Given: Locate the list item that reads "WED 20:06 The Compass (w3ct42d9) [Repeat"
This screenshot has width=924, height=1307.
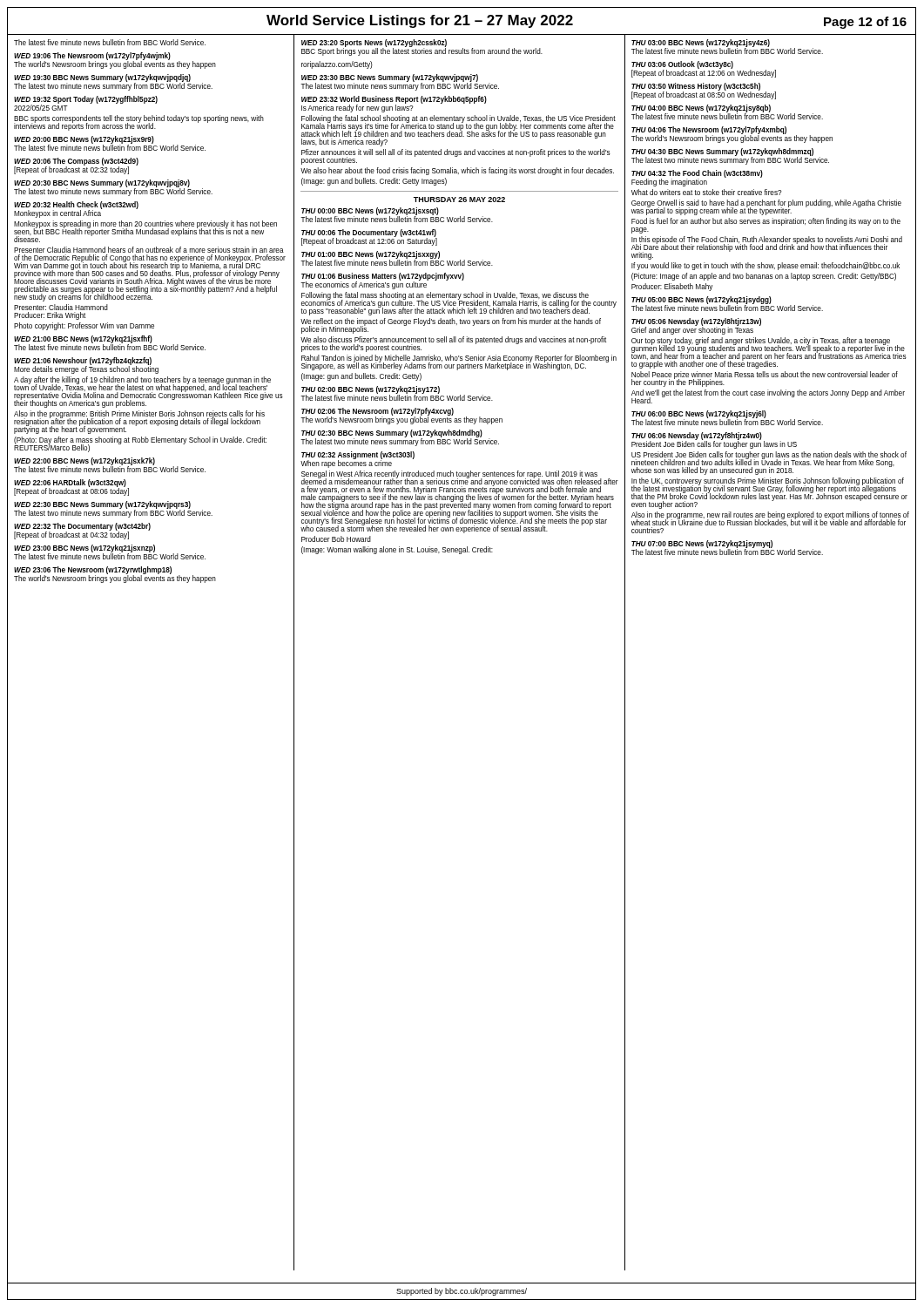Looking at the screenshot, I should 76,166.
